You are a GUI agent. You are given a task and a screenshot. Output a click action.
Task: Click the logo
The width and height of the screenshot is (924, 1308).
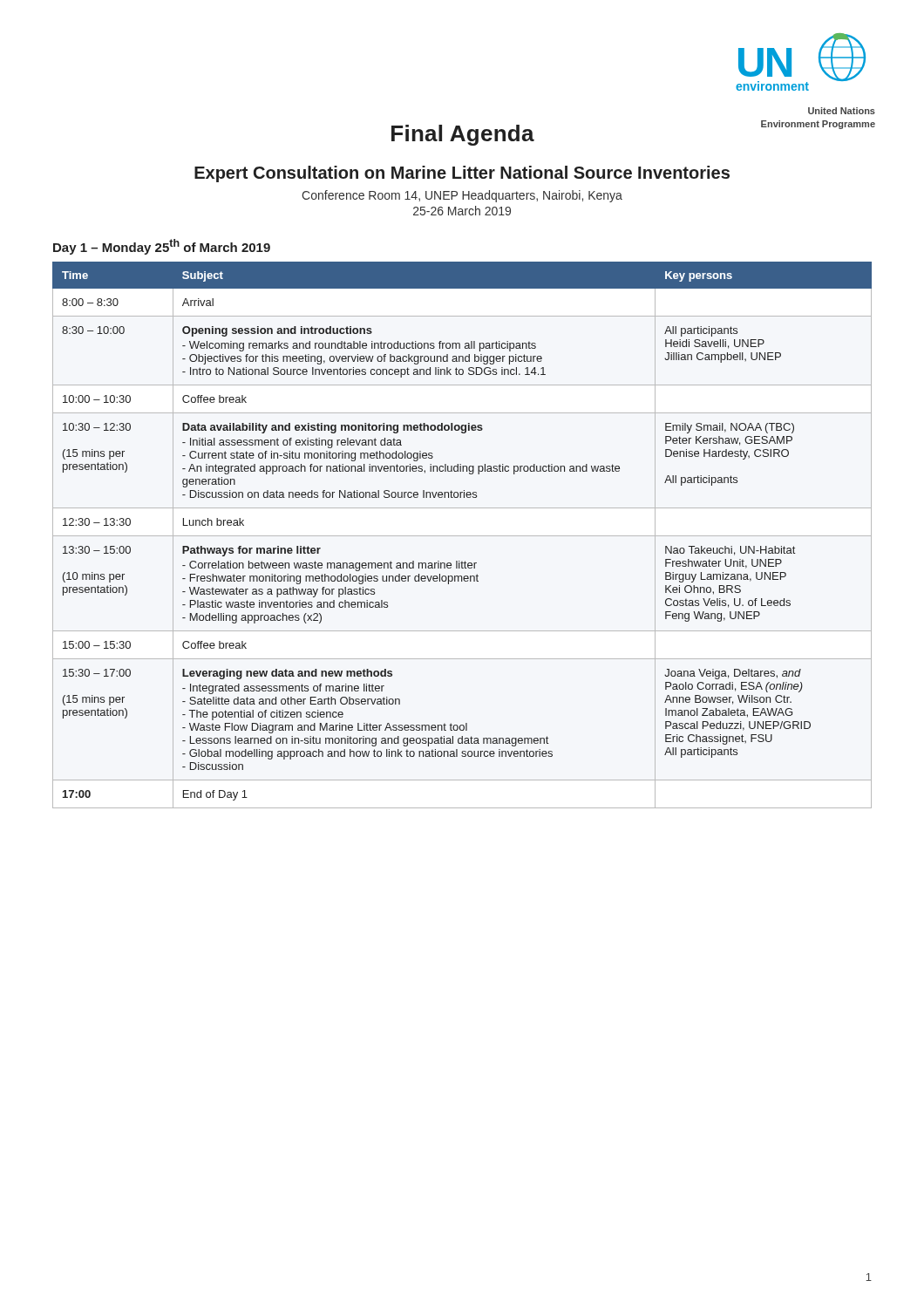[x=805, y=81]
